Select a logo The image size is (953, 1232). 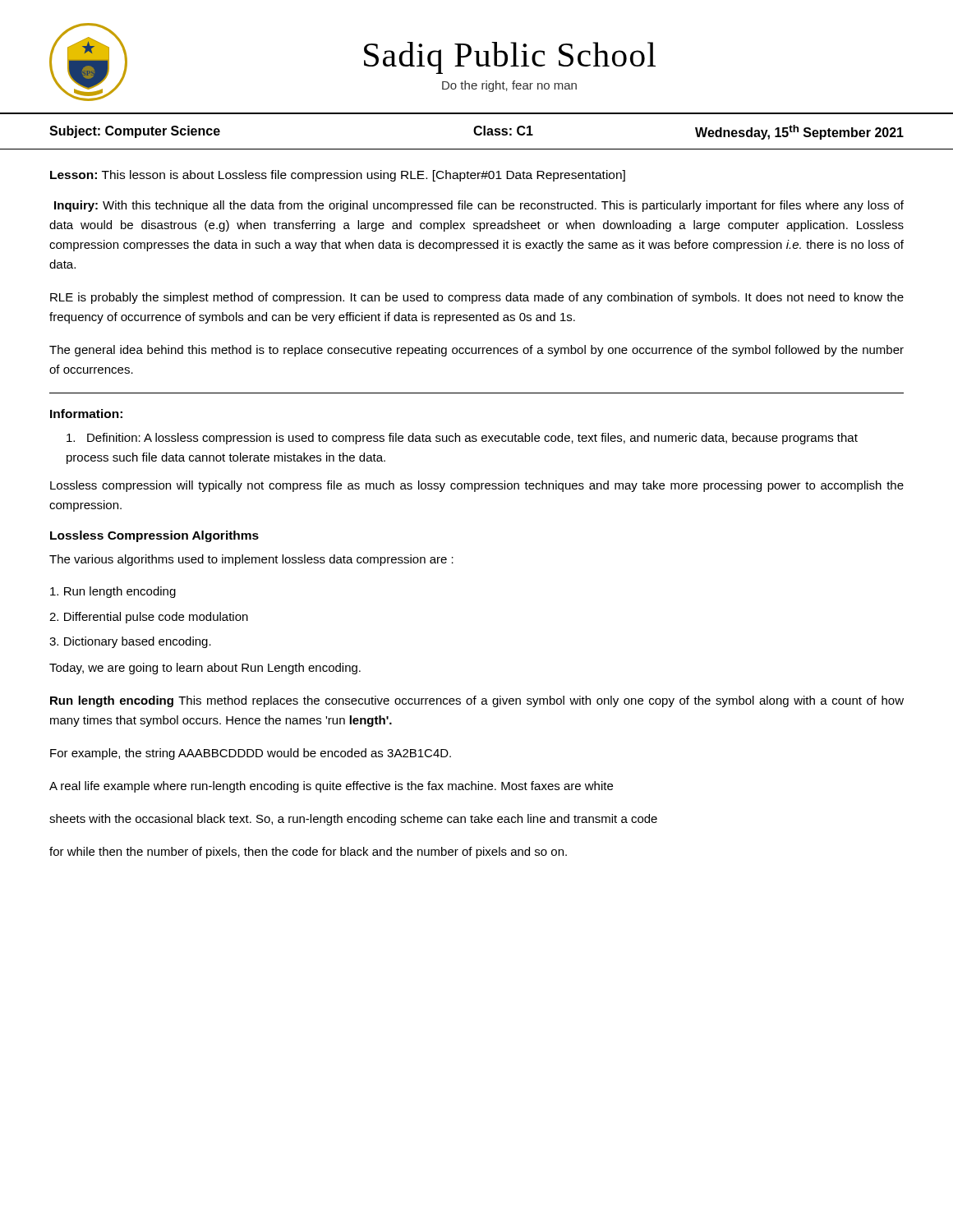pyautogui.click(x=94, y=64)
